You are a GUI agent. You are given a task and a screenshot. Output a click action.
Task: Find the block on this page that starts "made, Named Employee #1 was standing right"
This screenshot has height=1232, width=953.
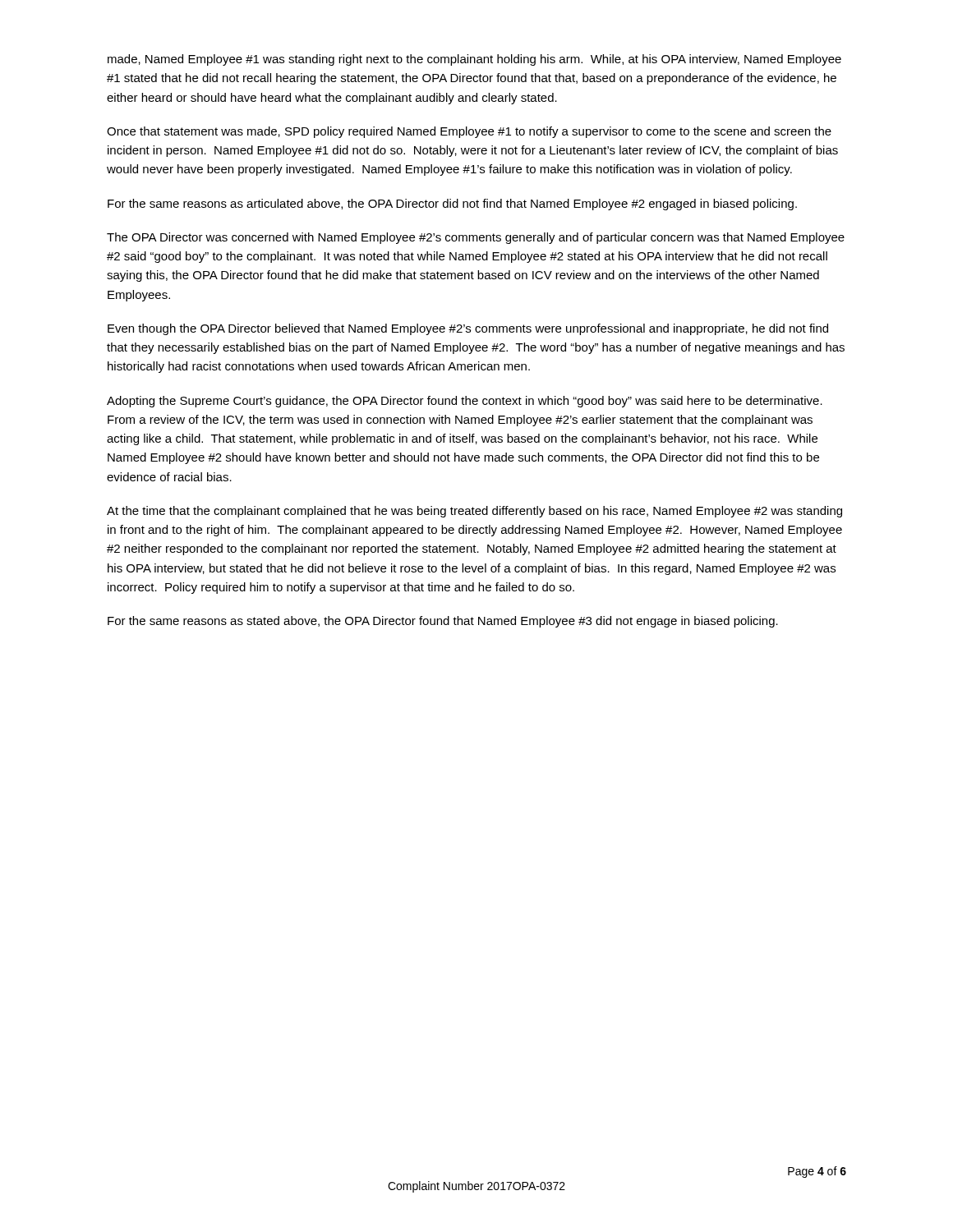(474, 78)
